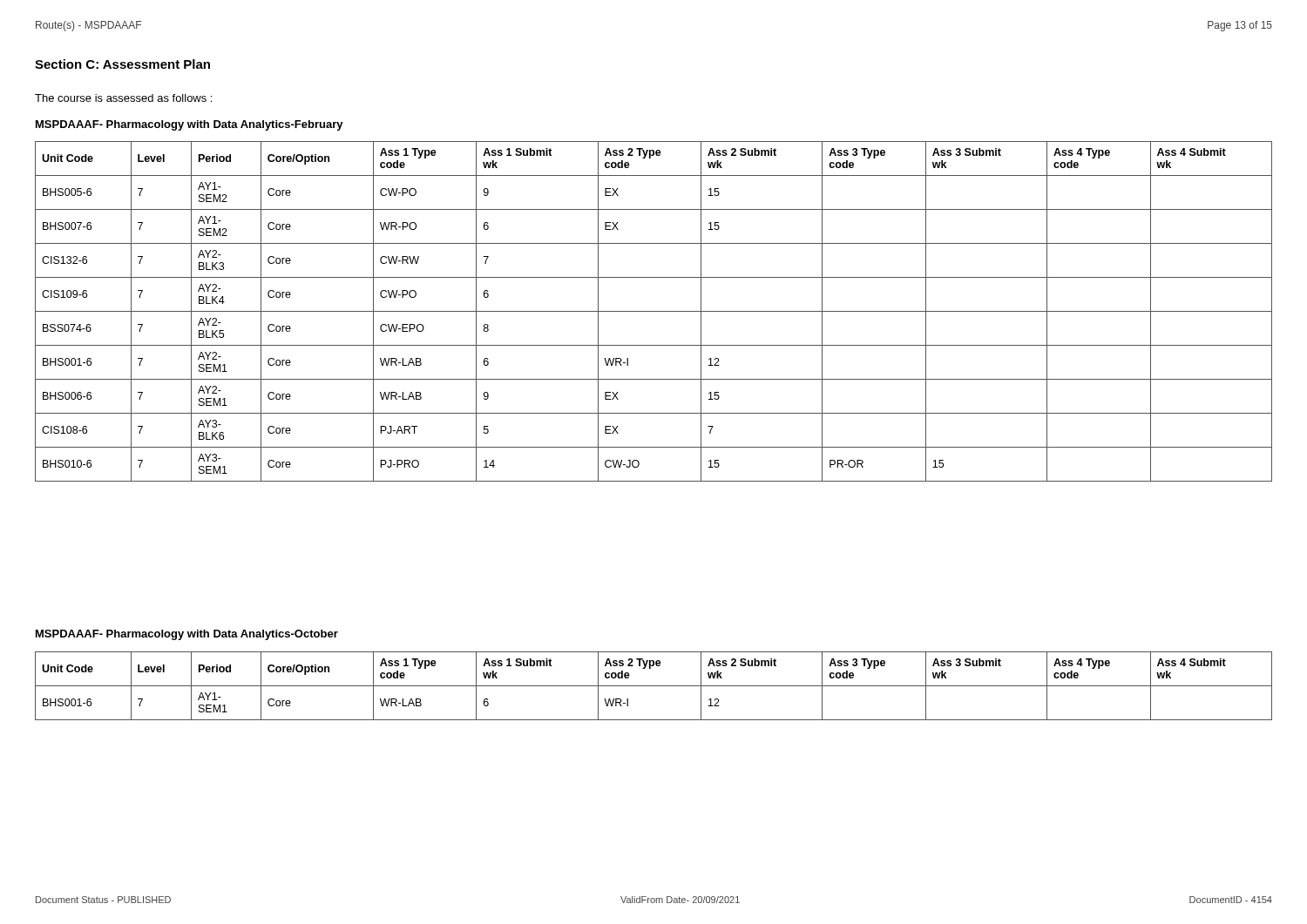The image size is (1307, 924).
Task: Select the element starting "MSPDAAAF- Pharmacology with Data Analytics-October"
Action: click(x=186, y=634)
